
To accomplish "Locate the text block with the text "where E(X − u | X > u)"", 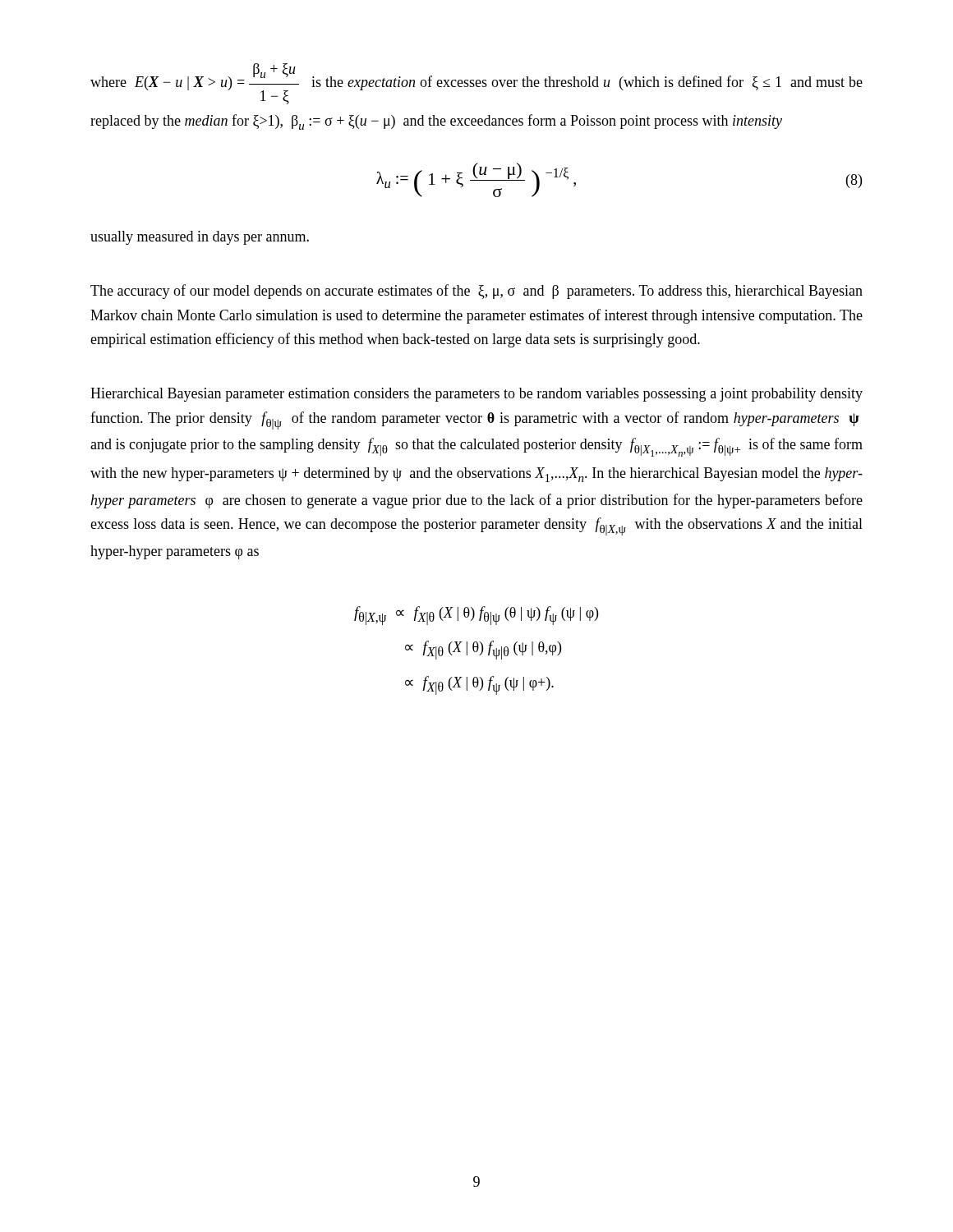I will click(x=476, y=95).
